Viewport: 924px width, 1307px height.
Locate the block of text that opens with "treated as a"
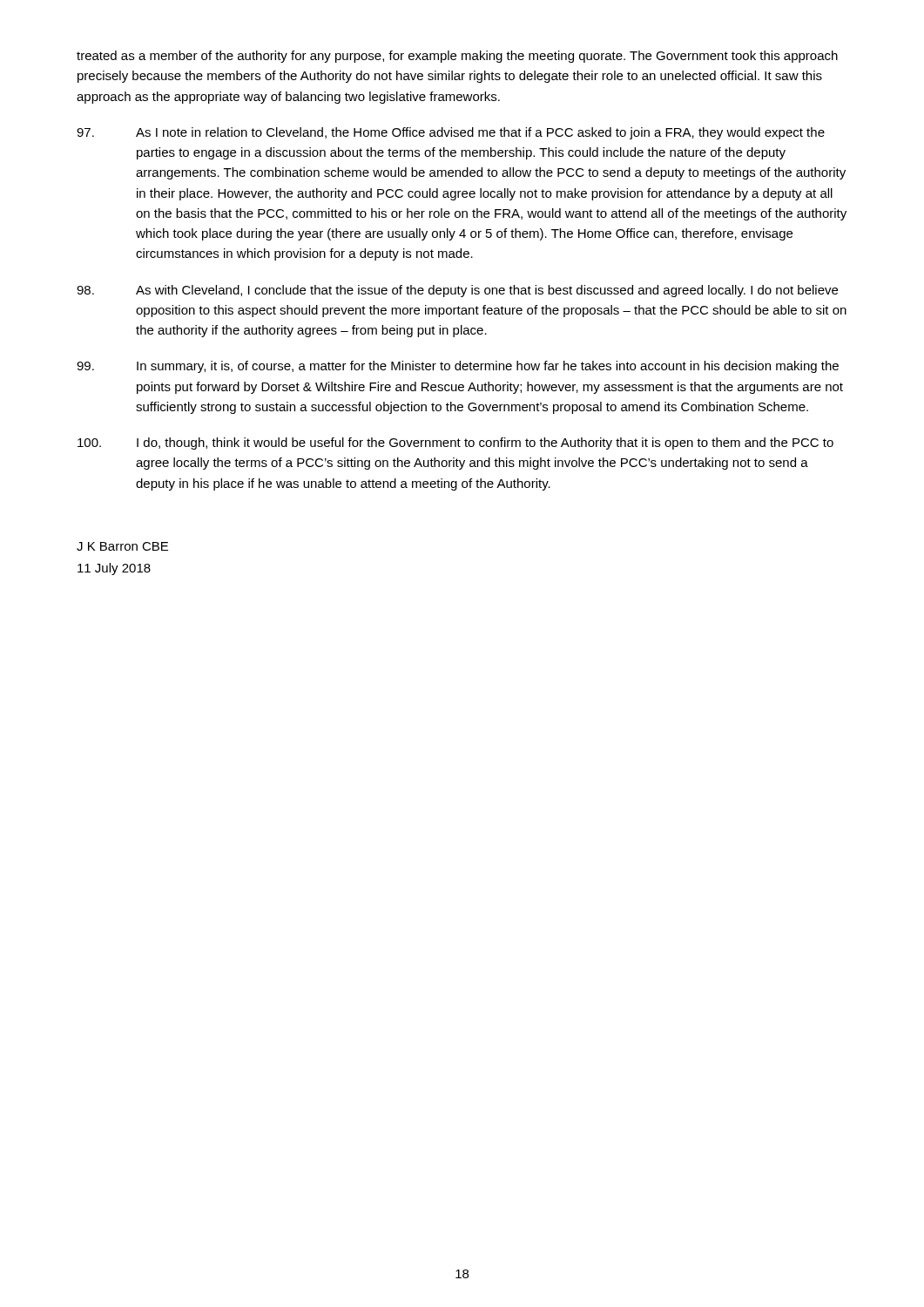tap(457, 76)
